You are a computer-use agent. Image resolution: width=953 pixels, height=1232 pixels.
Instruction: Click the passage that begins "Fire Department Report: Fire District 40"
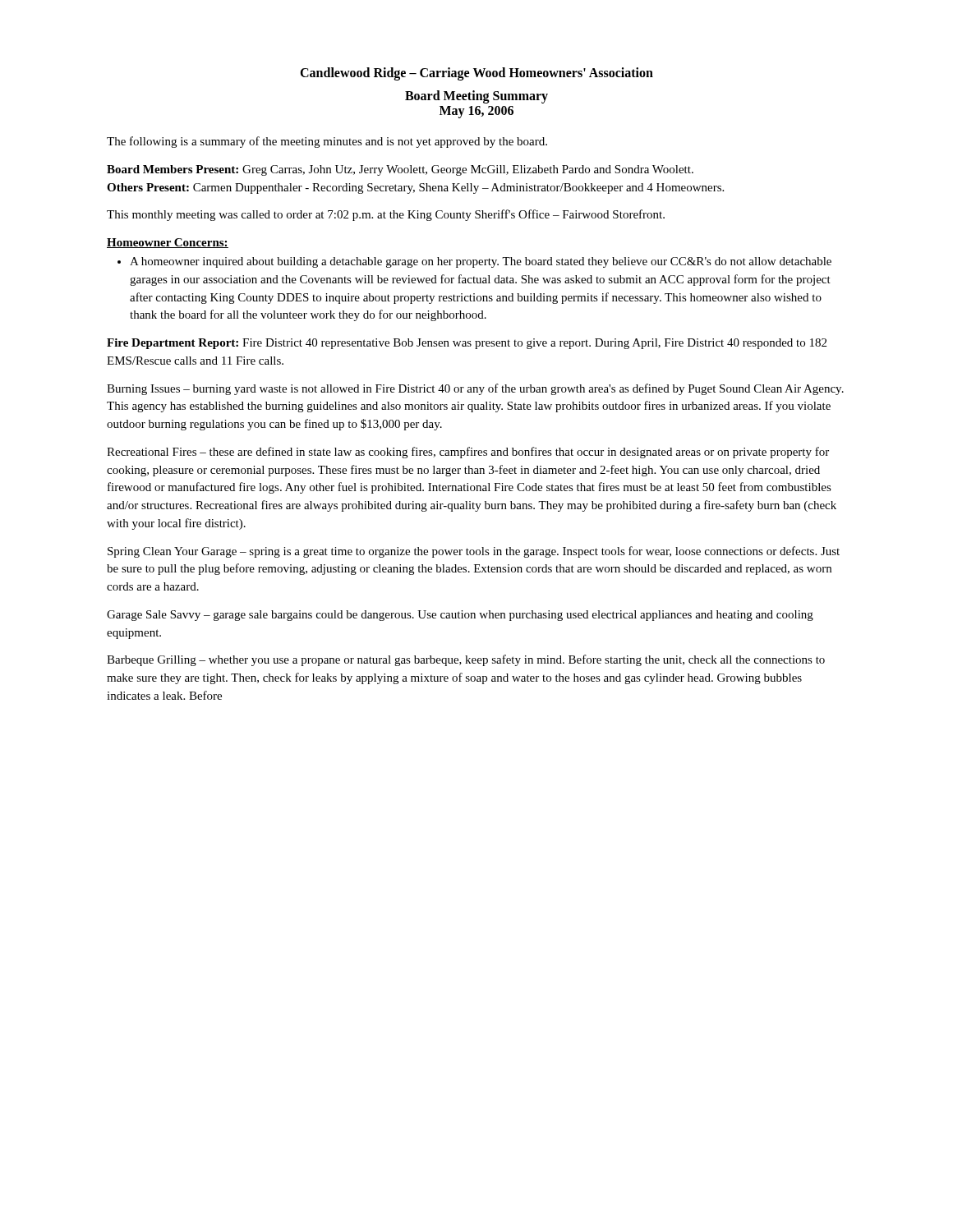[x=476, y=352]
